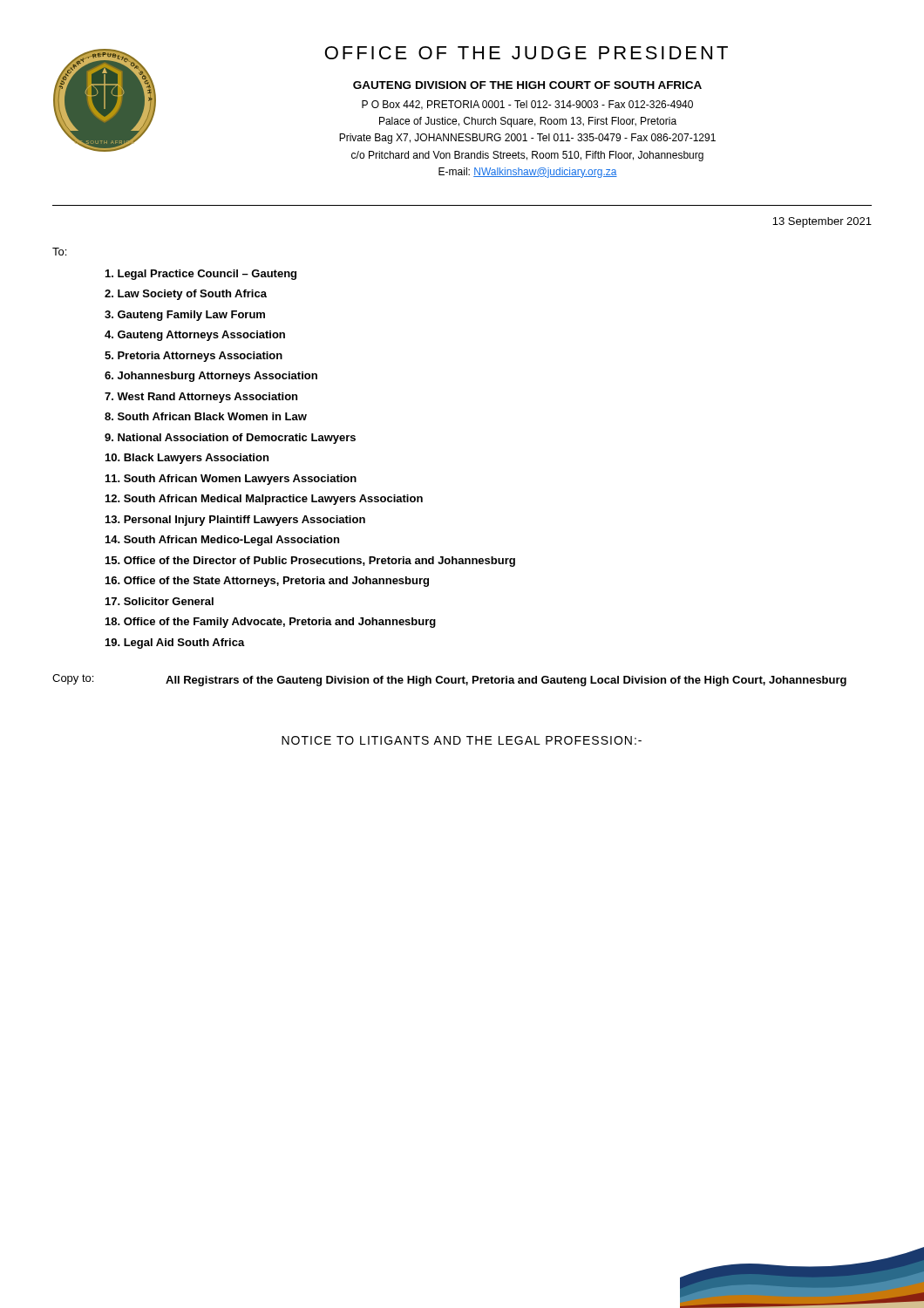Point to the block beginning "2. Law Society"
924x1308 pixels.
186,294
